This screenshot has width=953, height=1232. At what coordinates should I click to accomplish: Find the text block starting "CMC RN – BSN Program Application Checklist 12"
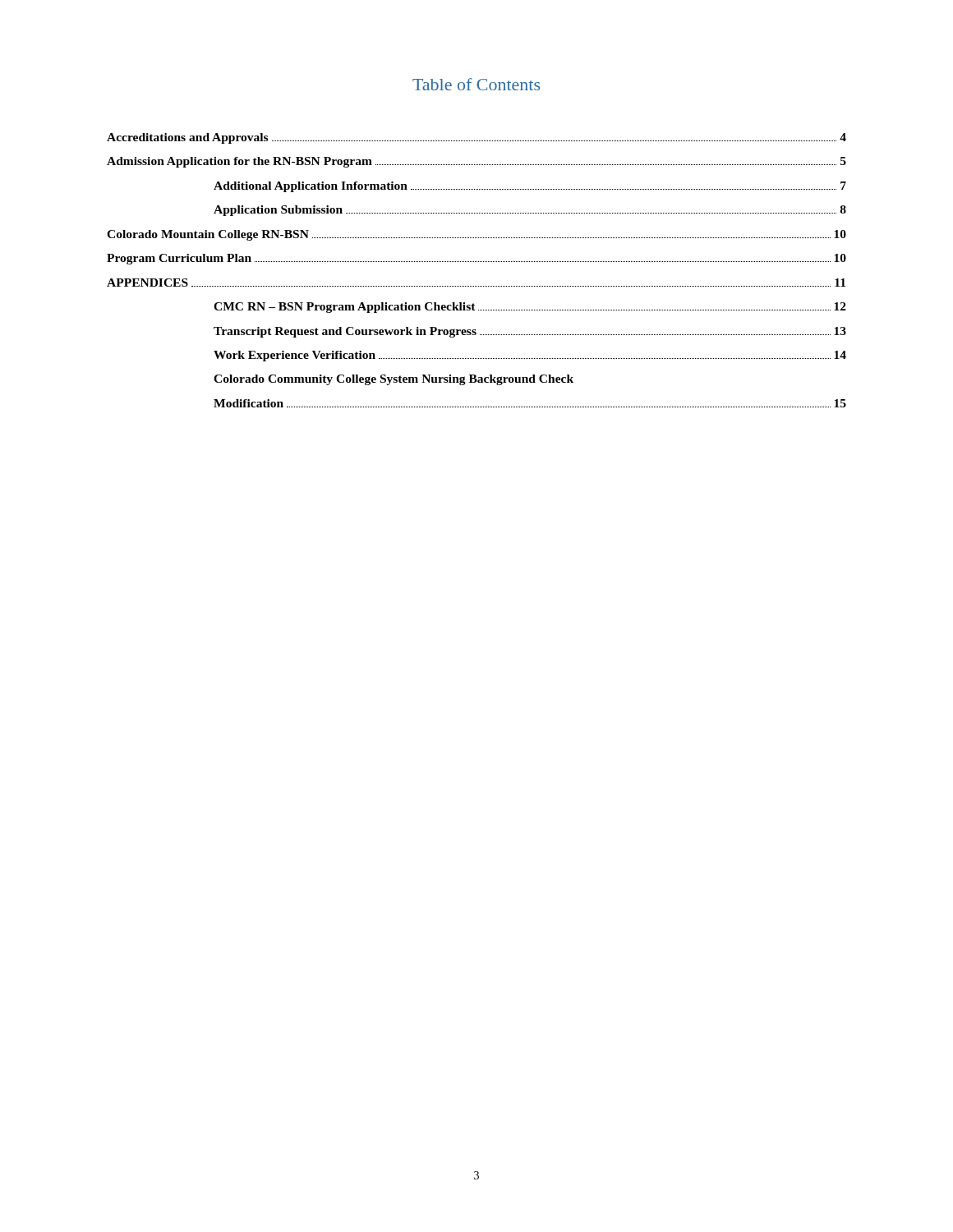(x=530, y=306)
